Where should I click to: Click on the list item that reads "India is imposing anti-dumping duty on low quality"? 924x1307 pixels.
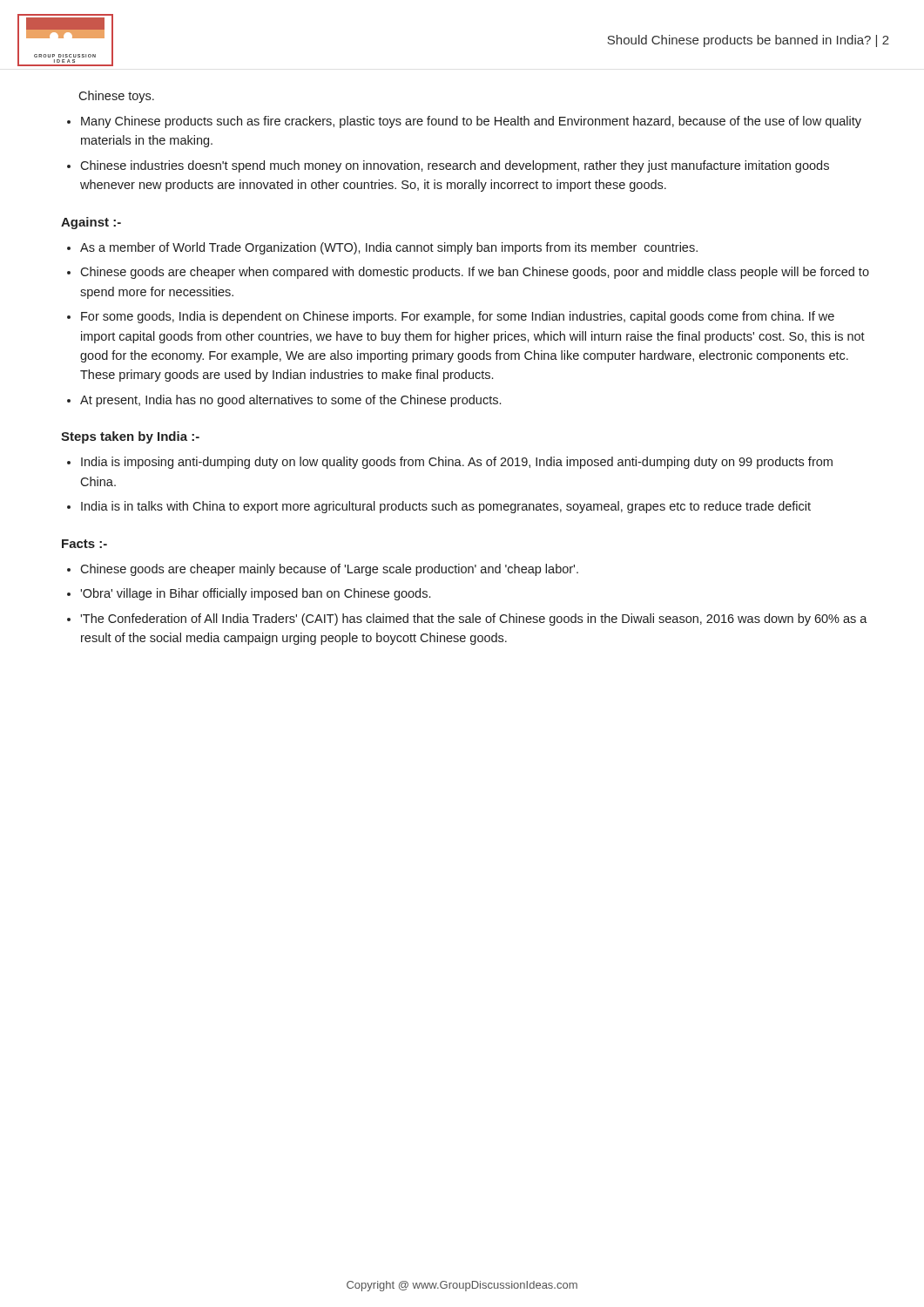(x=457, y=472)
